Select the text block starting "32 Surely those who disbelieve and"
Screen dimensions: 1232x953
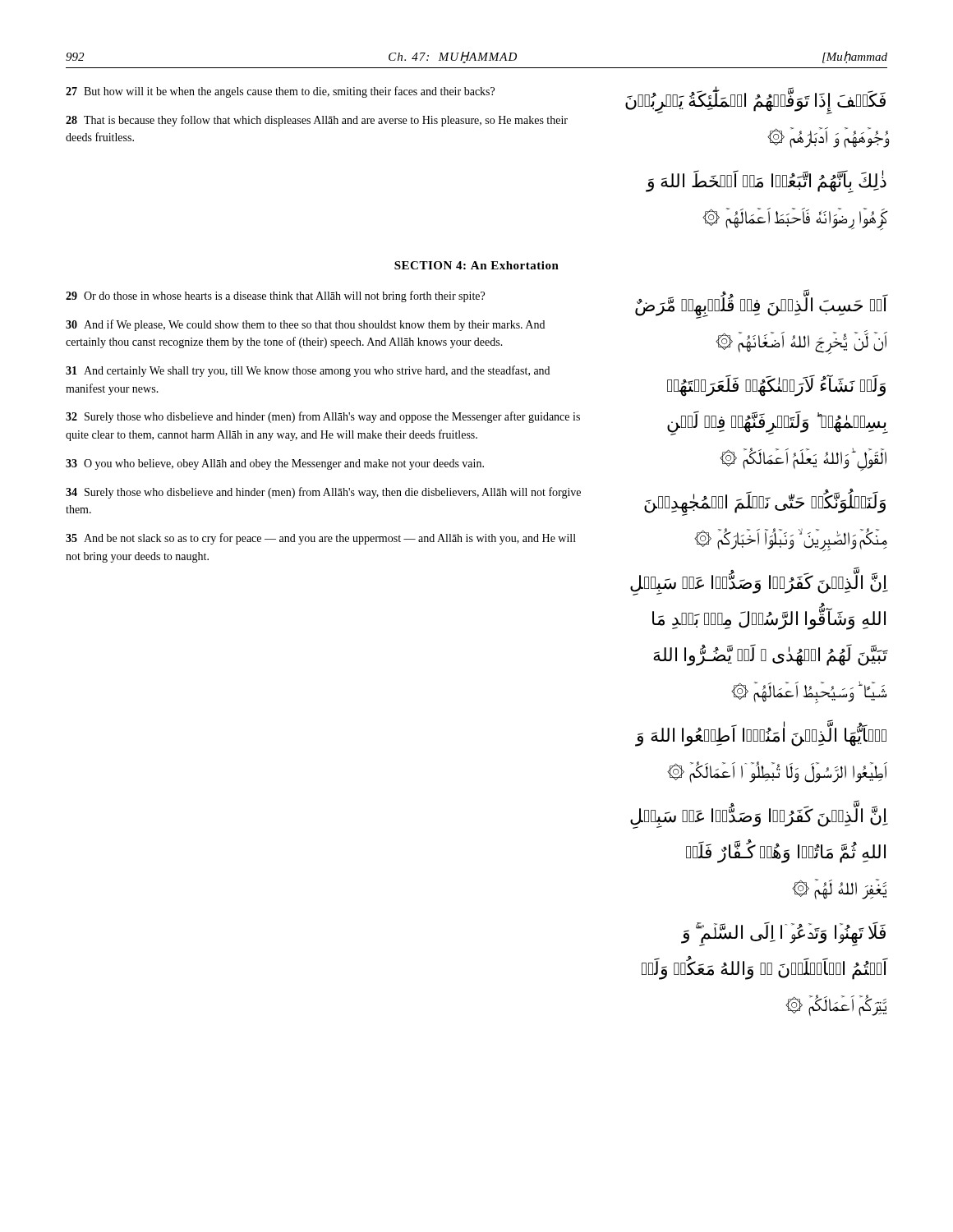click(323, 425)
